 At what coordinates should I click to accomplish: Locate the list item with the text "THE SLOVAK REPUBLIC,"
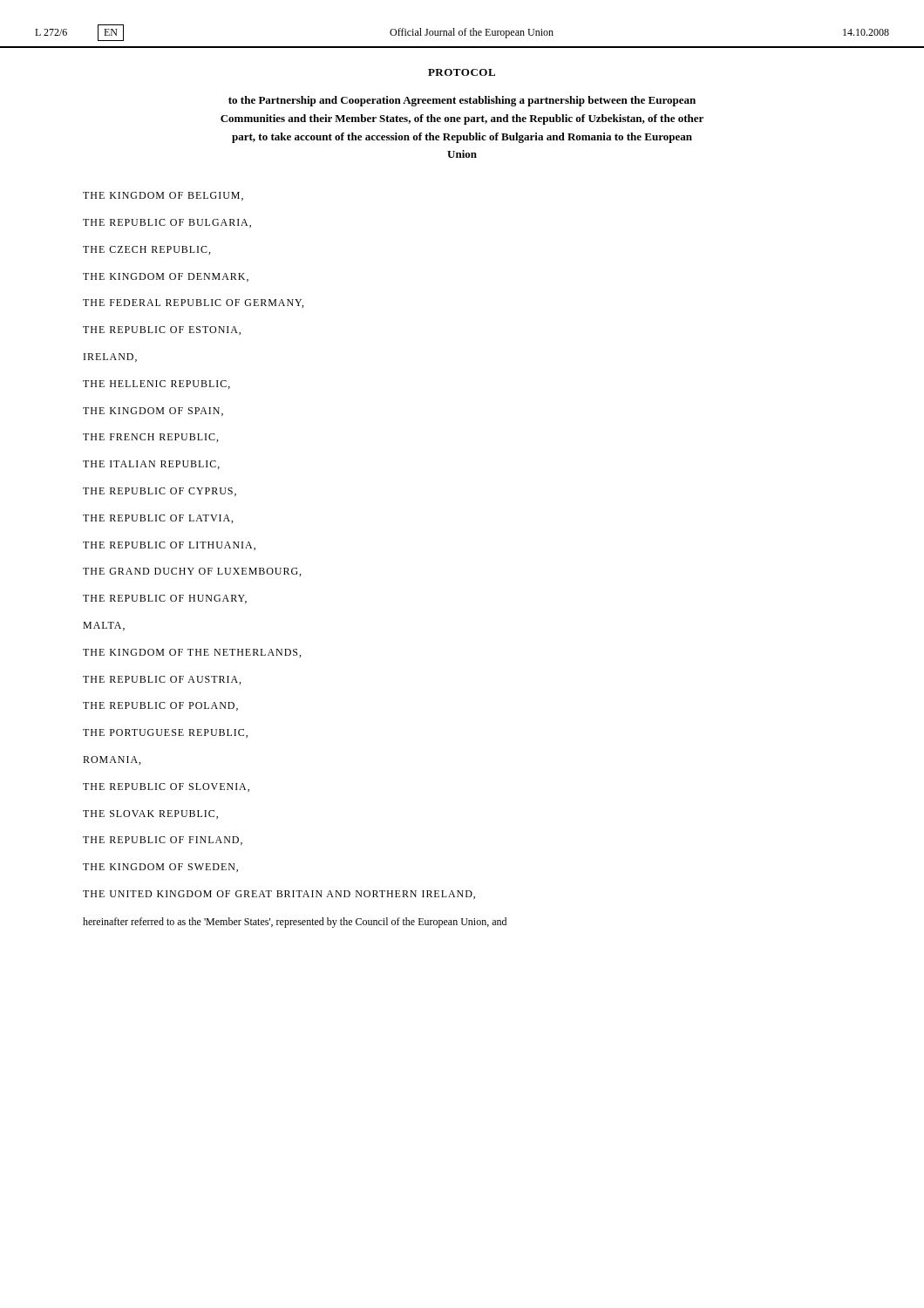[x=151, y=813]
